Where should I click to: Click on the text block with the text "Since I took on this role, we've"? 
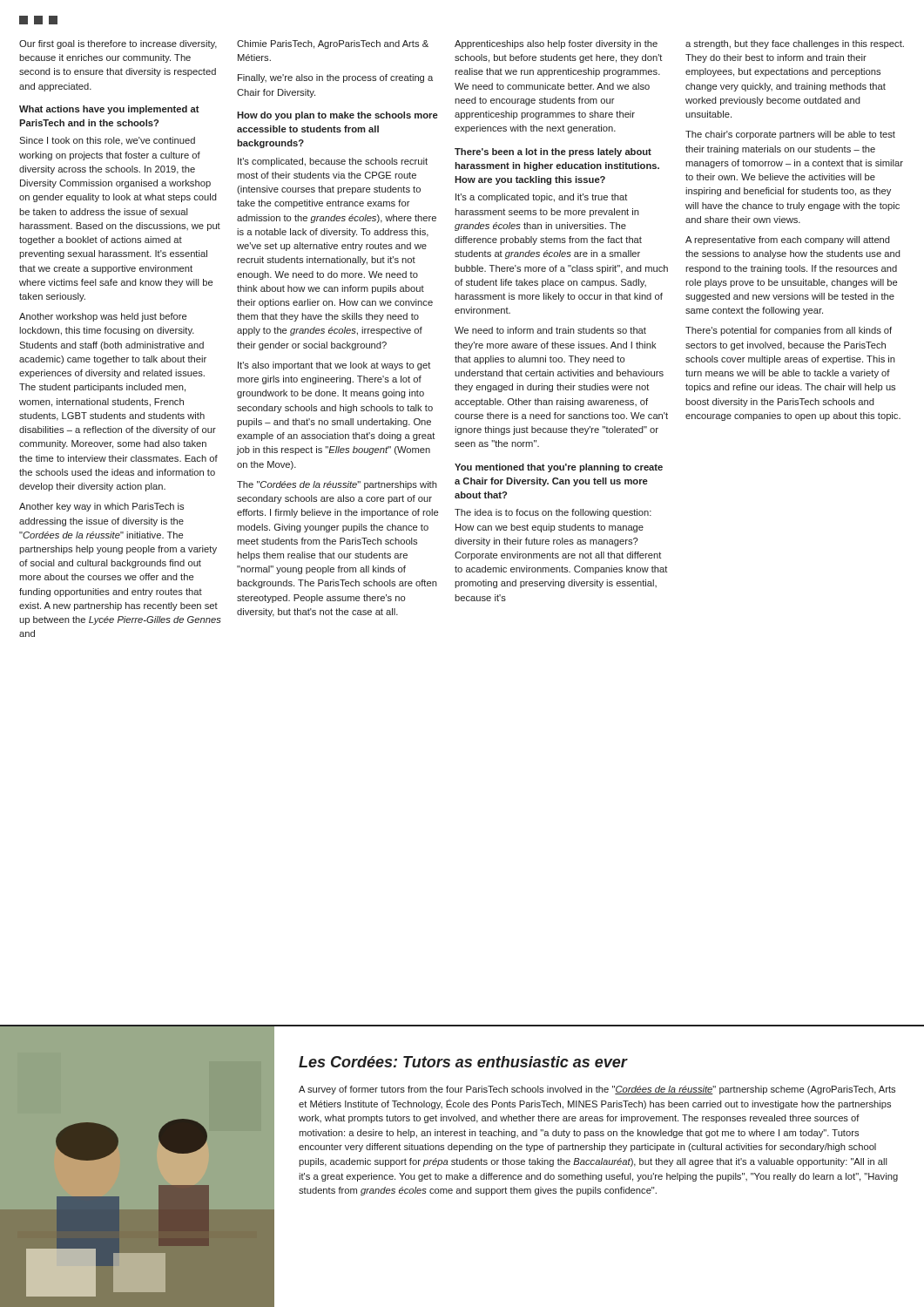[120, 387]
